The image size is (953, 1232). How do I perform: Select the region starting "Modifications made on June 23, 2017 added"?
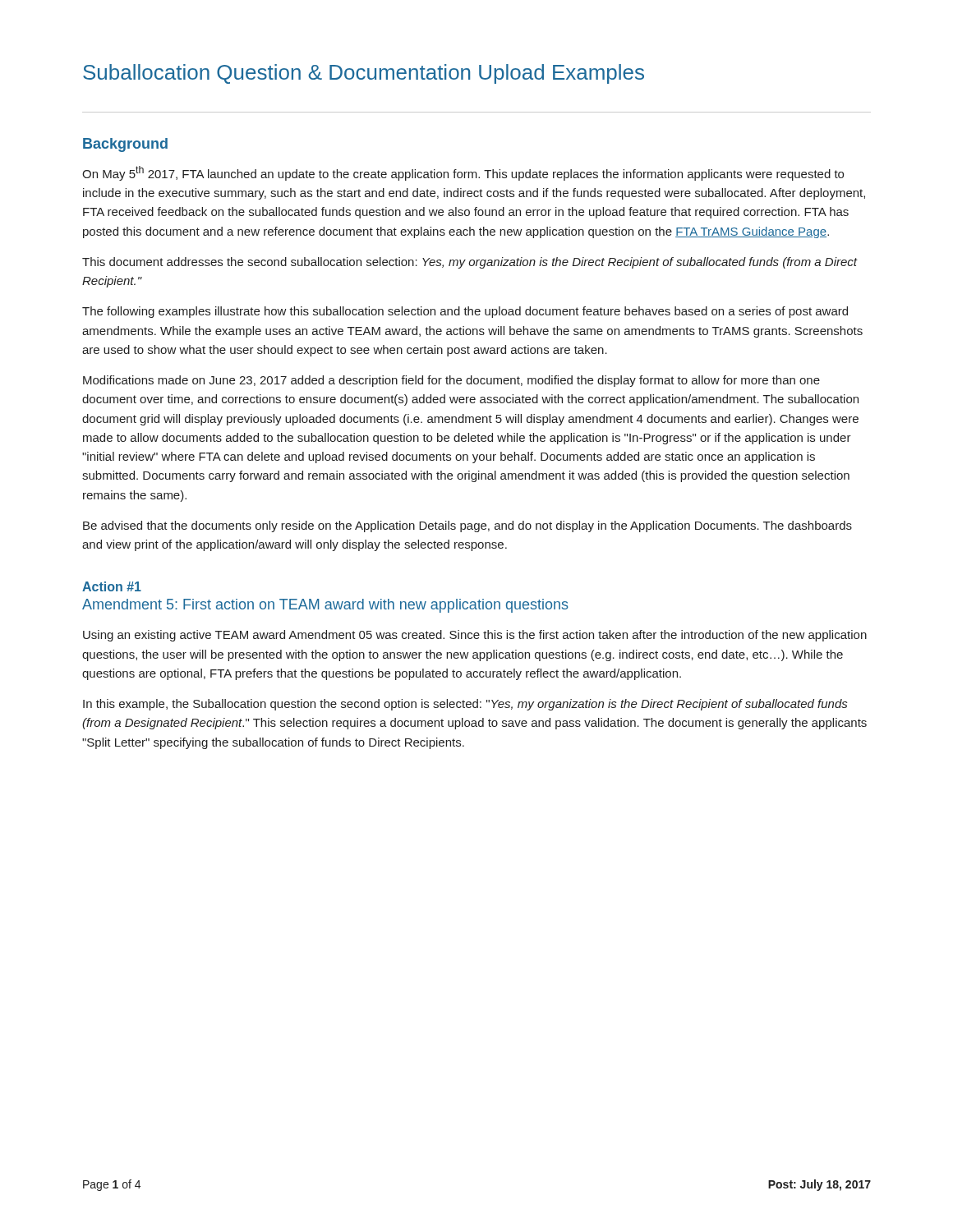pyautogui.click(x=476, y=437)
